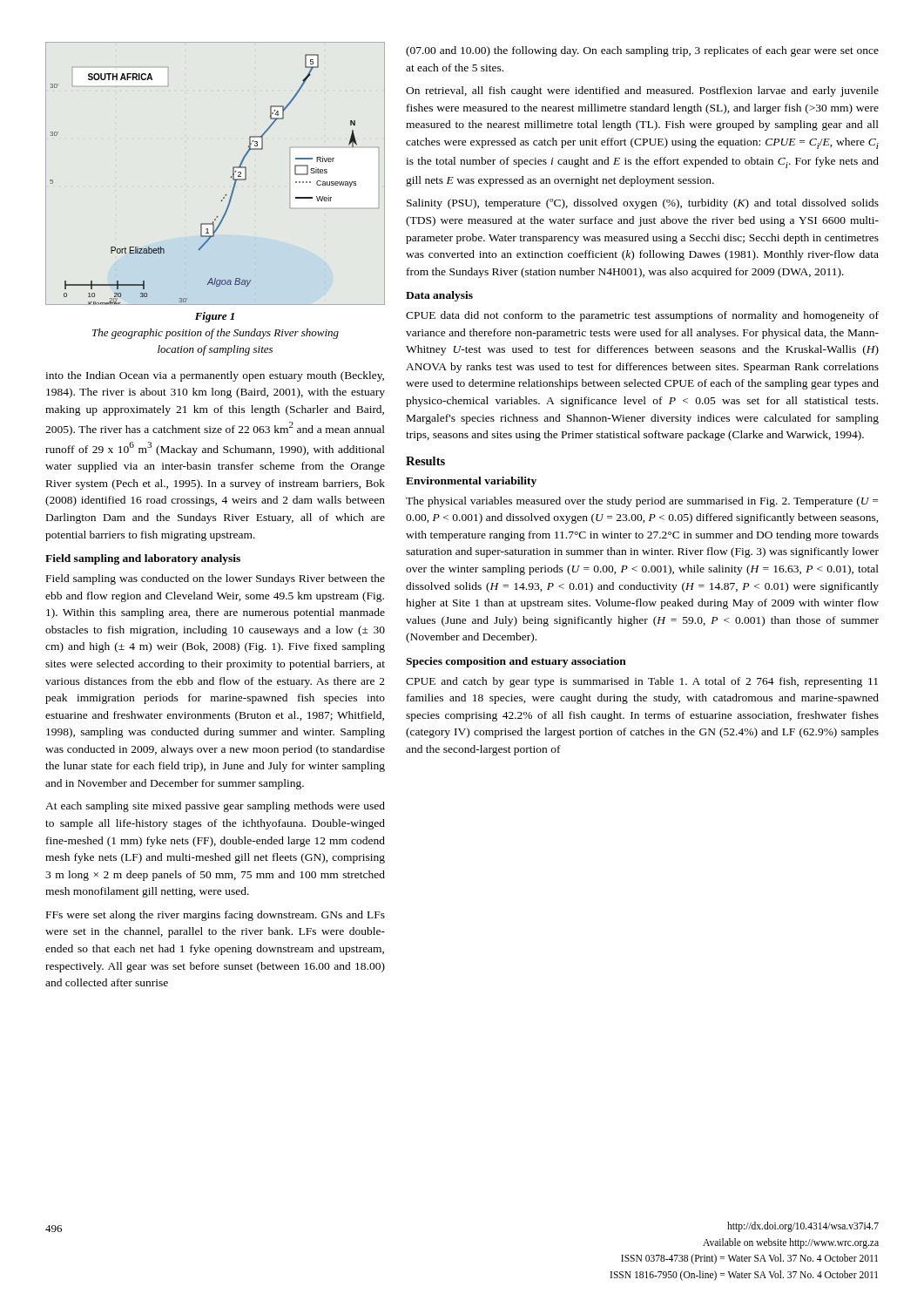This screenshot has height=1307, width=924.
Task: Select the text block that says "CPUE data did not conform"
Action: click(x=642, y=375)
